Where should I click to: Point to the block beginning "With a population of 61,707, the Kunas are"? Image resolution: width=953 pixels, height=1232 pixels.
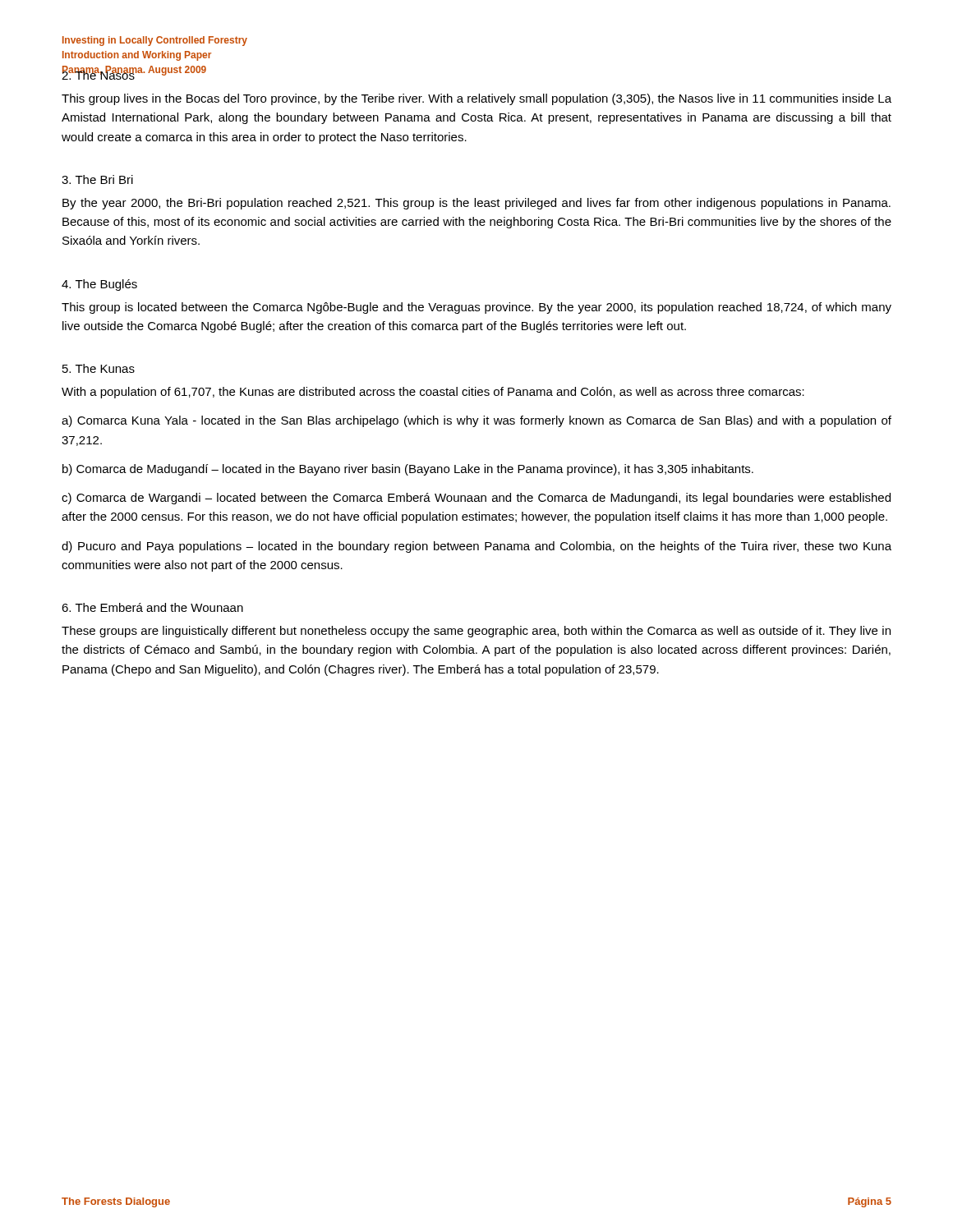coord(433,391)
